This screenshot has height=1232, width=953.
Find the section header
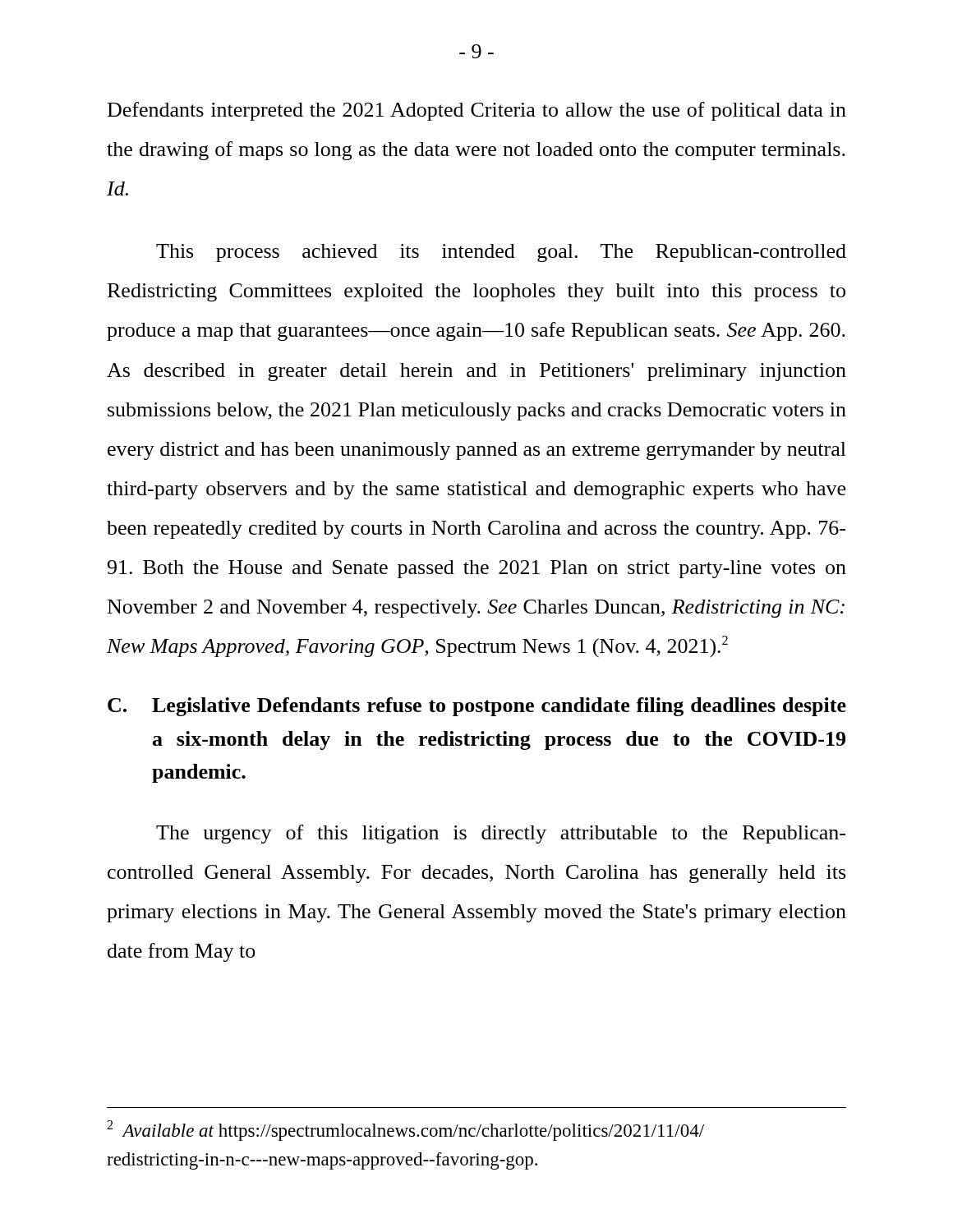click(476, 739)
